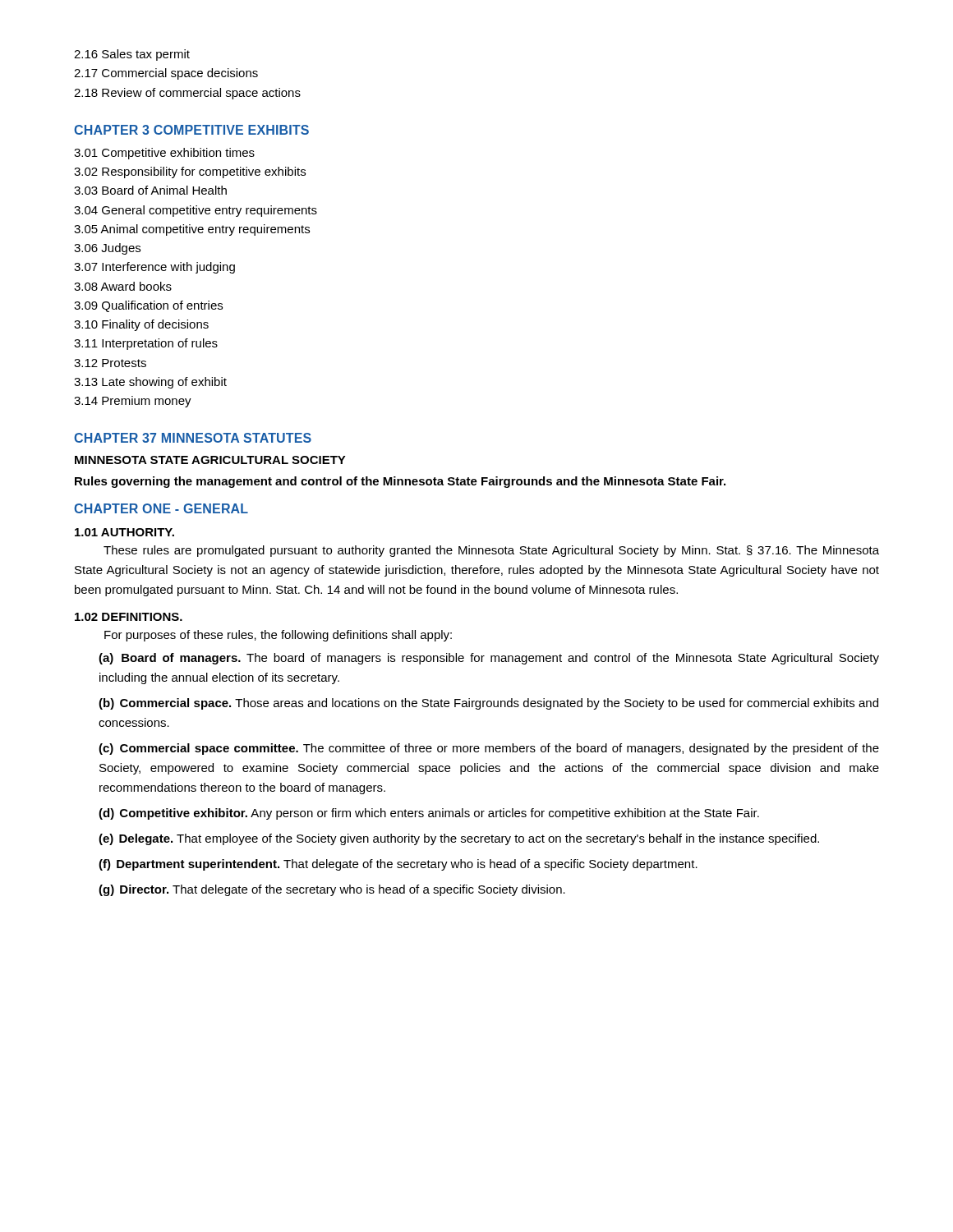The width and height of the screenshot is (953, 1232).
Task: Find the list item containing "3.07 Interference with judging"
Action: point(155,267)
